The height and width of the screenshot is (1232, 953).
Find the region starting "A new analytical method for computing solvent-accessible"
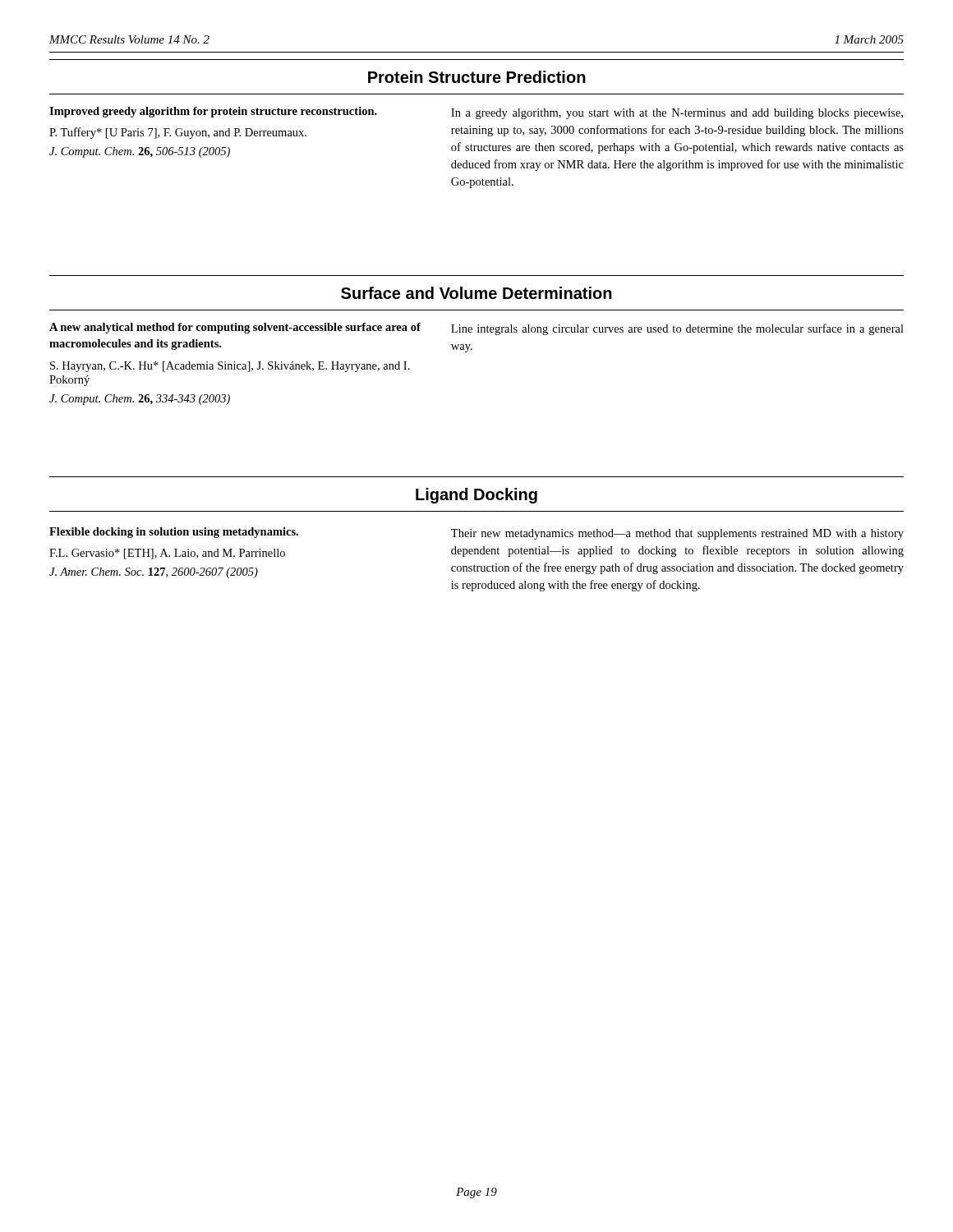(x=242, y=335)
